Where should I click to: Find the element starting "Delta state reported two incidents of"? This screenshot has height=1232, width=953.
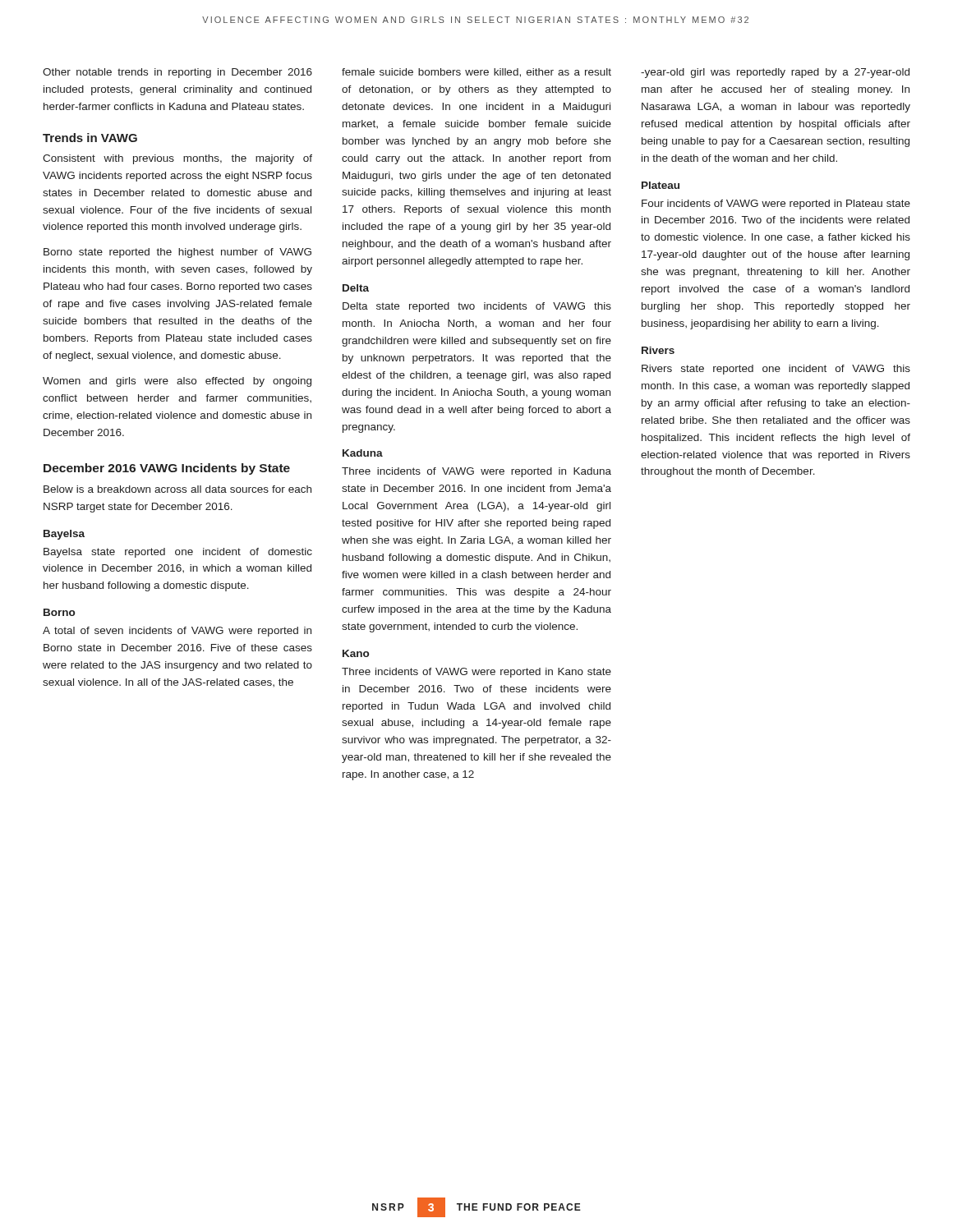[476, 367]
